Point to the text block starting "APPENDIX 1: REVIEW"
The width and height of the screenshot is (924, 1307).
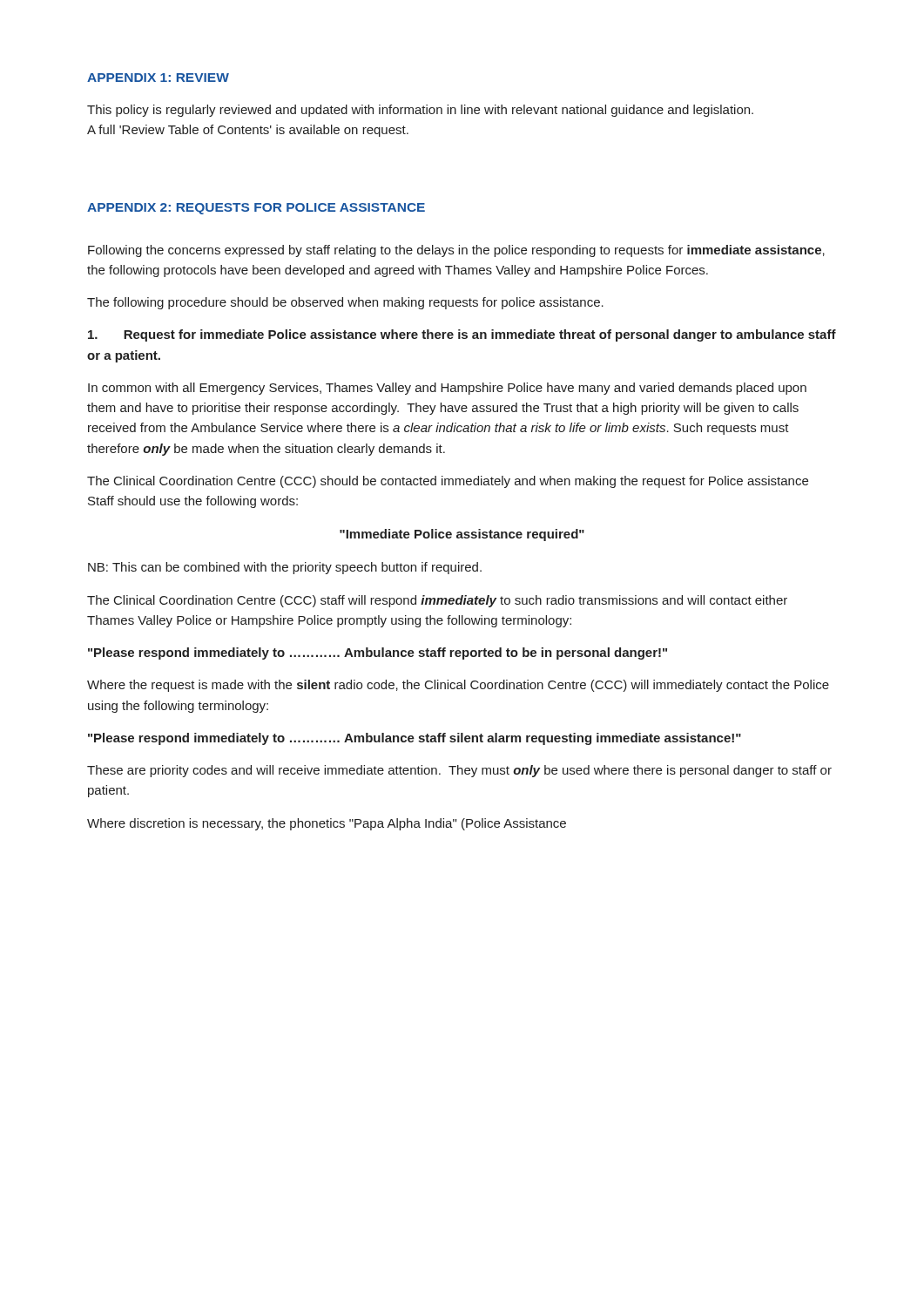(158, 77)
